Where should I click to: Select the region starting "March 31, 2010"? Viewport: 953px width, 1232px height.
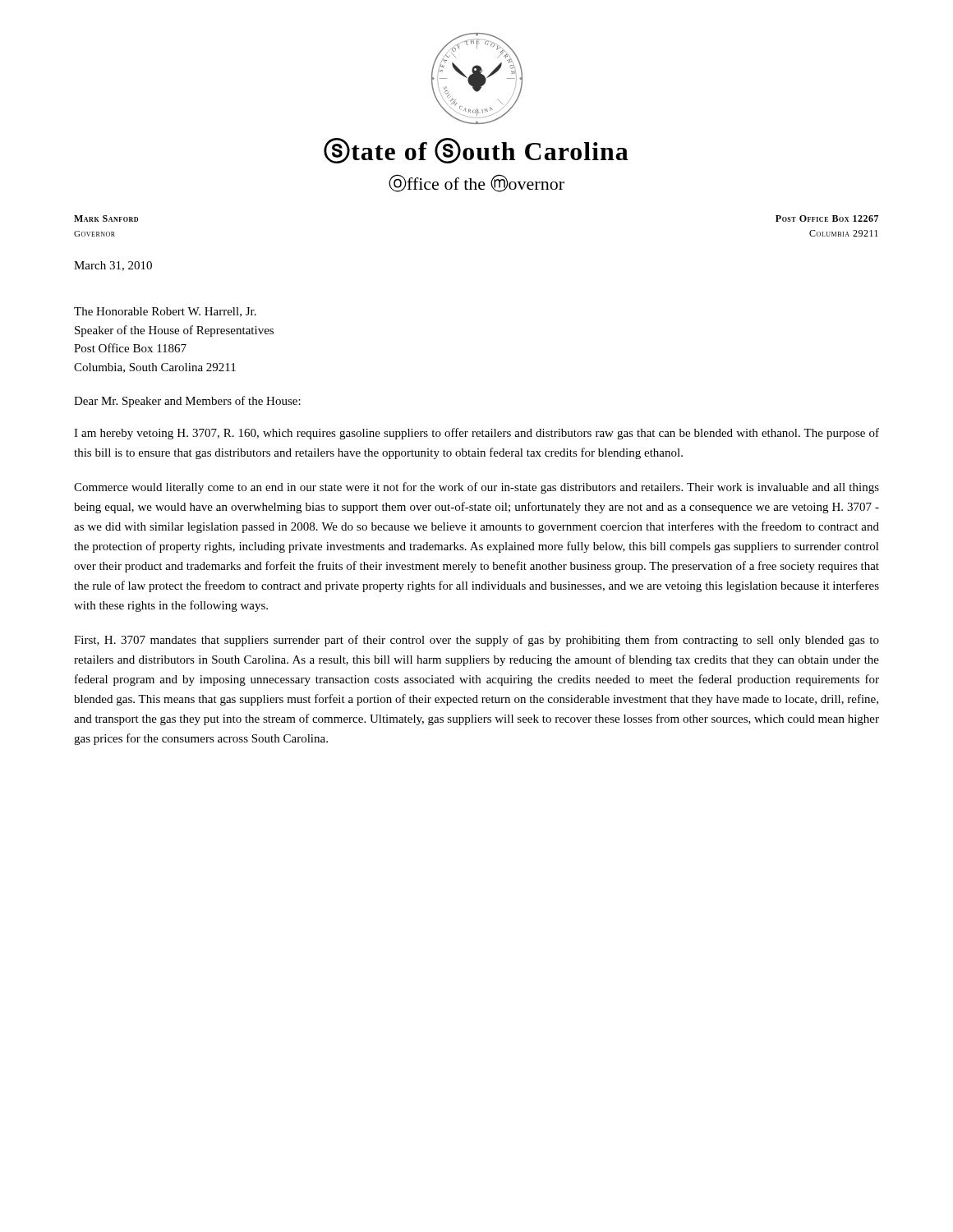[113, 265]
